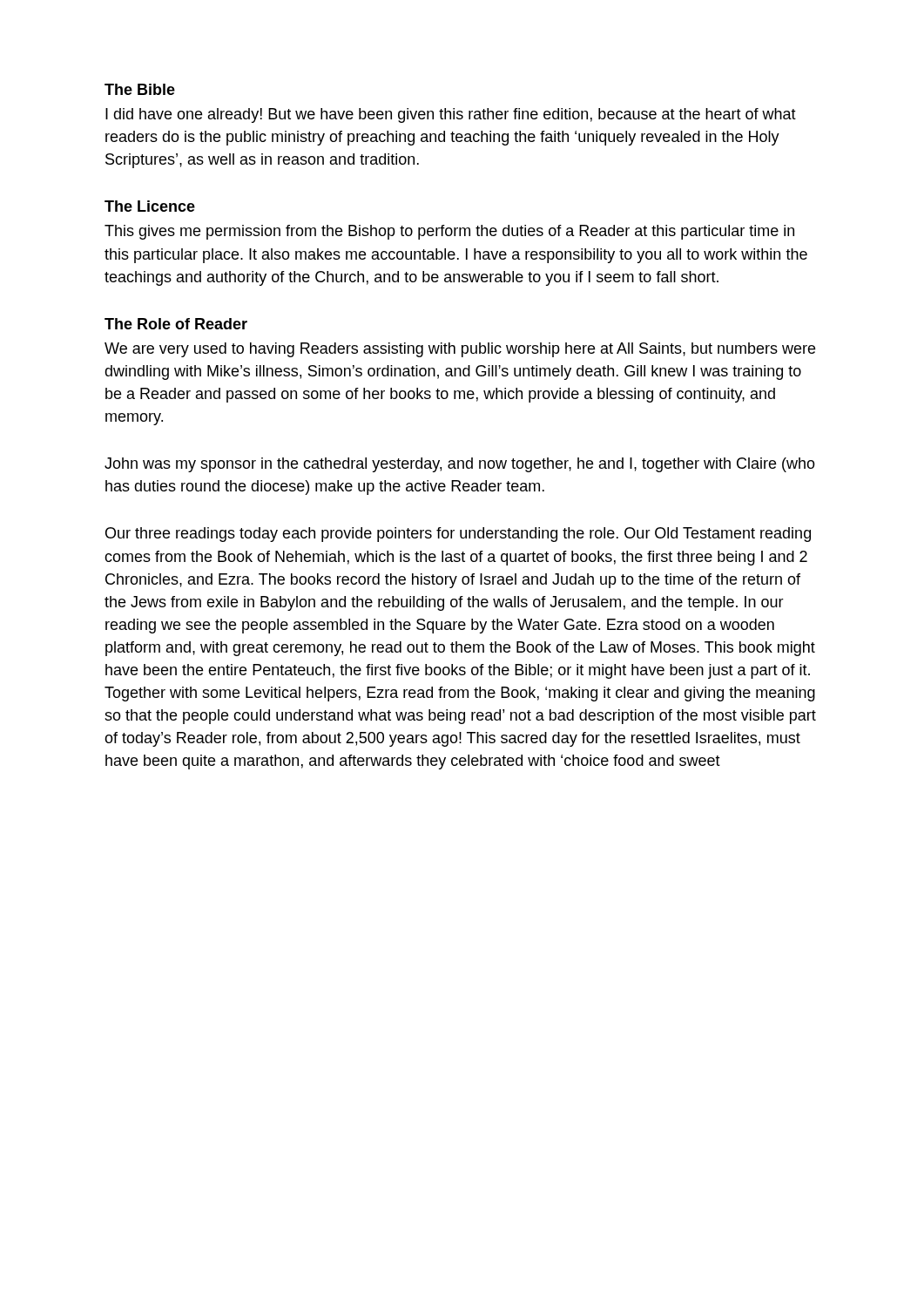Navigate to the block starting "The Role of"

pyautogui.click(x=176, y=324)
